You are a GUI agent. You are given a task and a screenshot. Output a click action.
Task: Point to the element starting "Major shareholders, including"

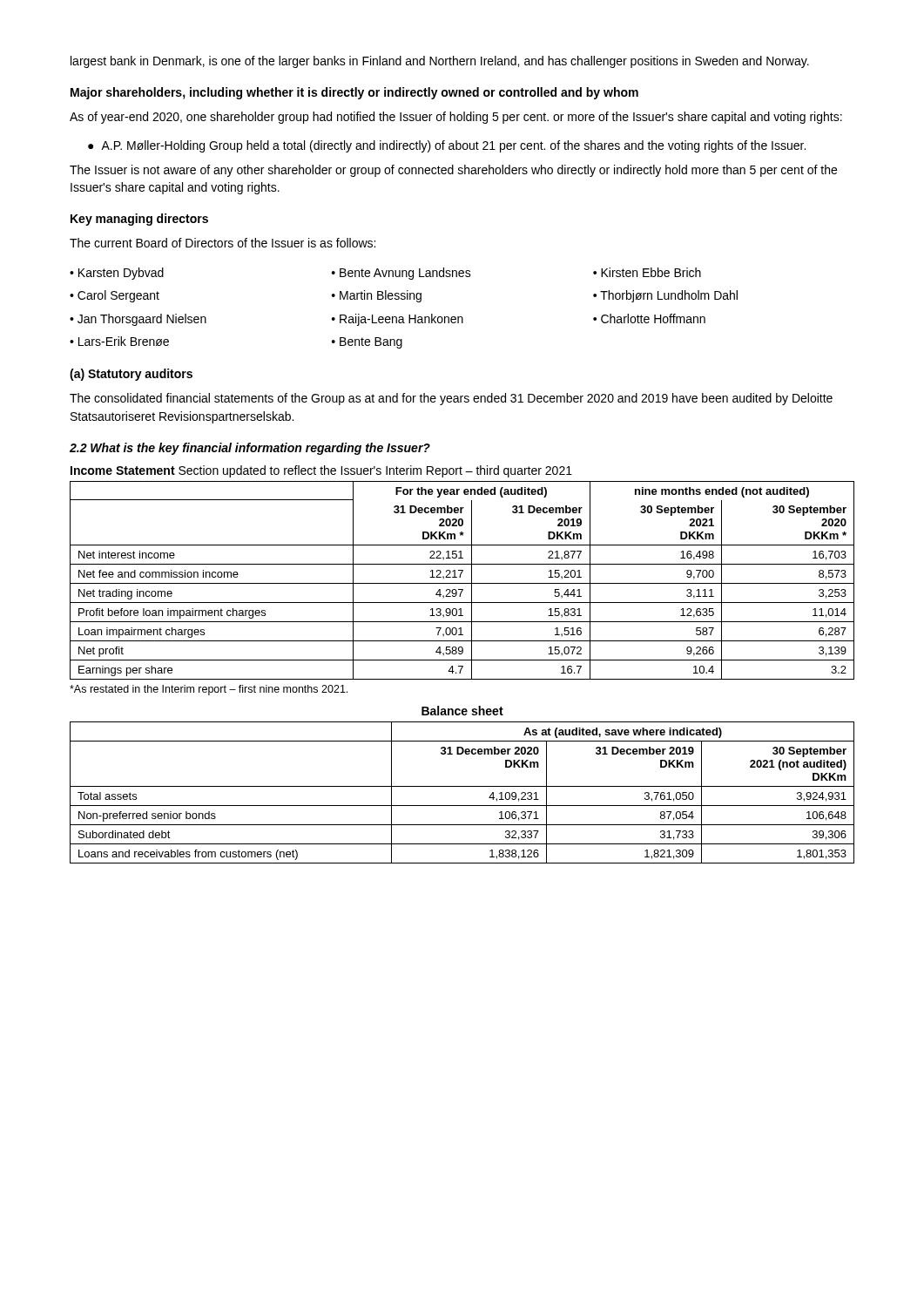point(354,93)
